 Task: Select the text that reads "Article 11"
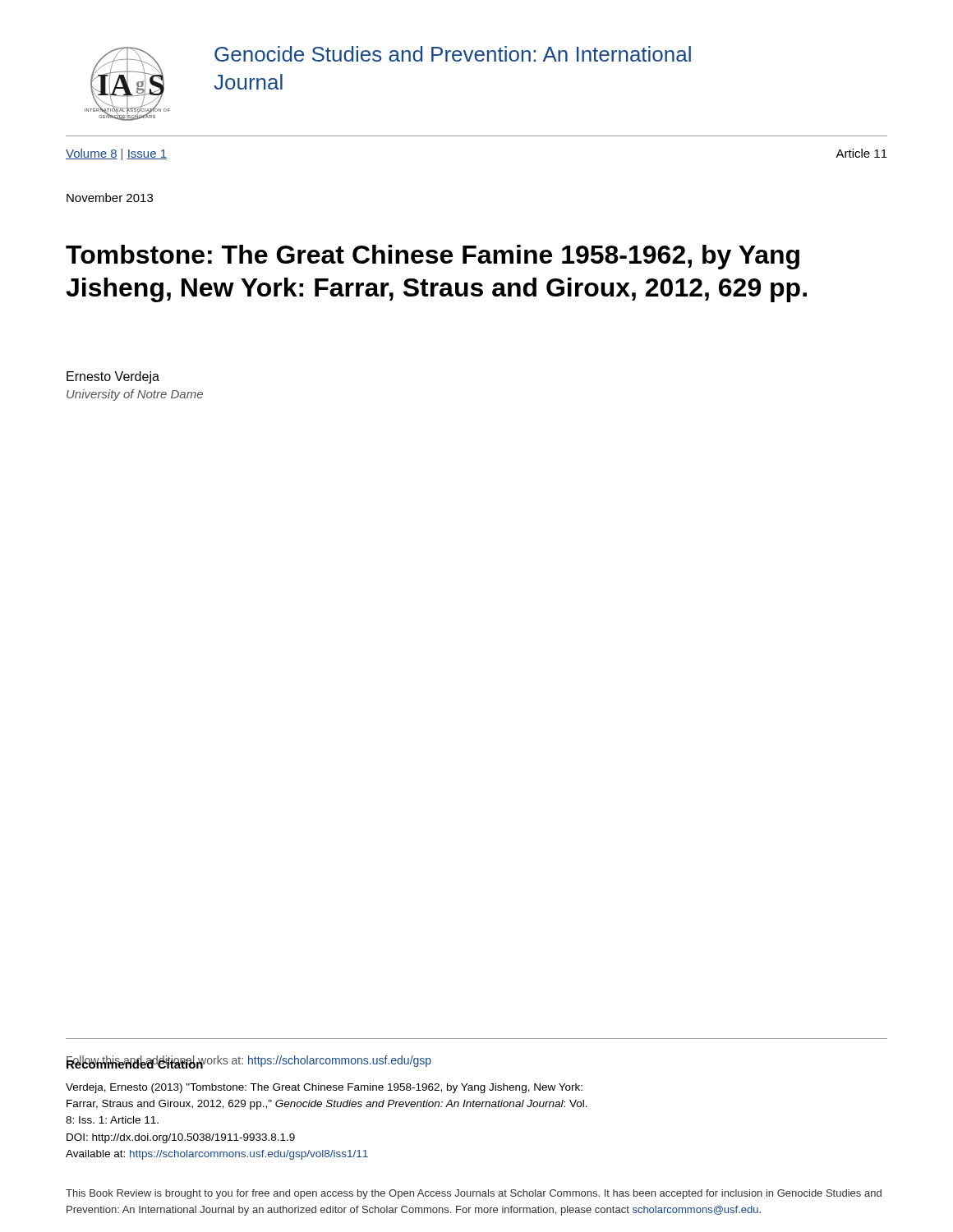tap(862, 153)
